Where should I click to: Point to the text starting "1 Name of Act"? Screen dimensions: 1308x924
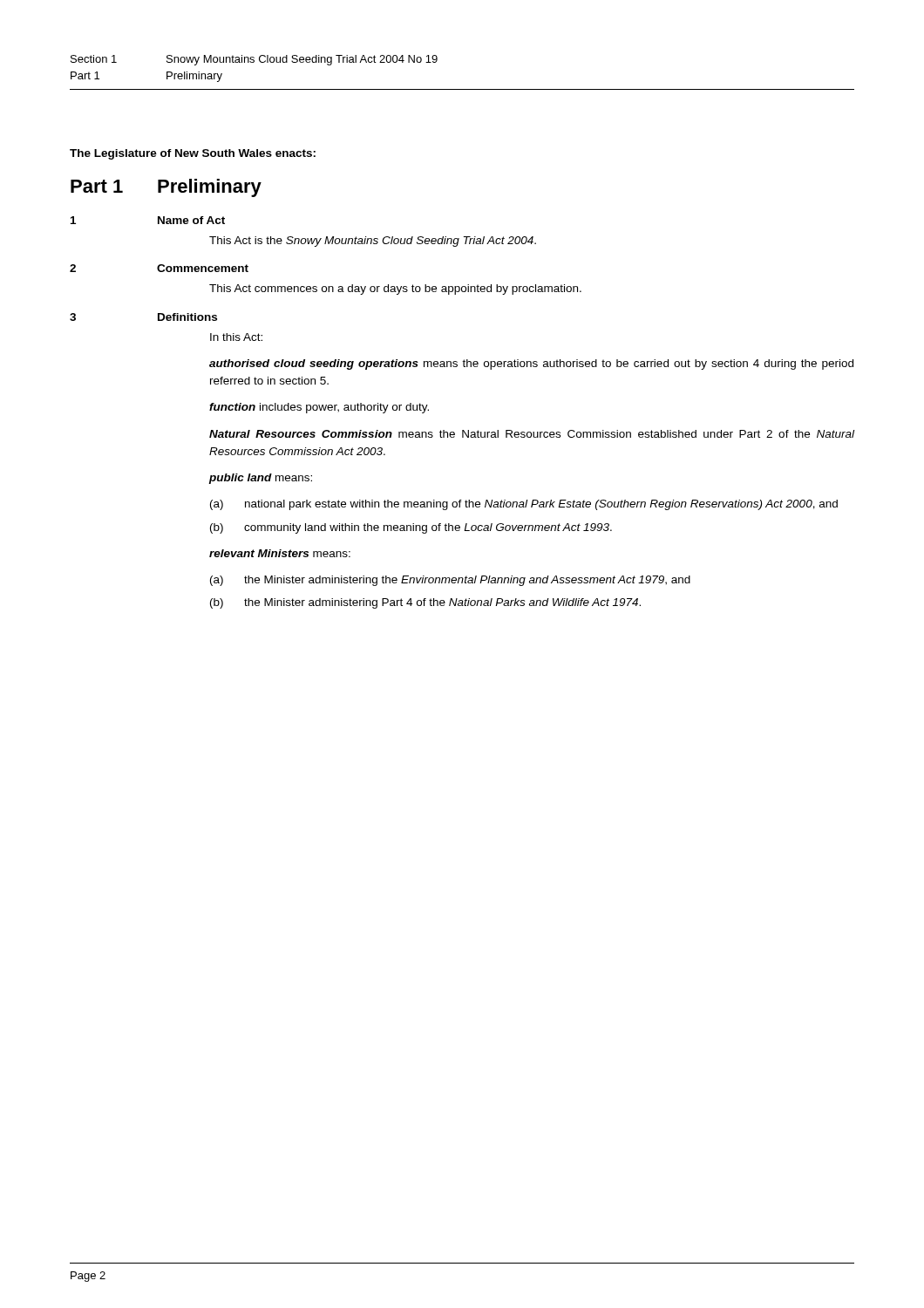147,220
